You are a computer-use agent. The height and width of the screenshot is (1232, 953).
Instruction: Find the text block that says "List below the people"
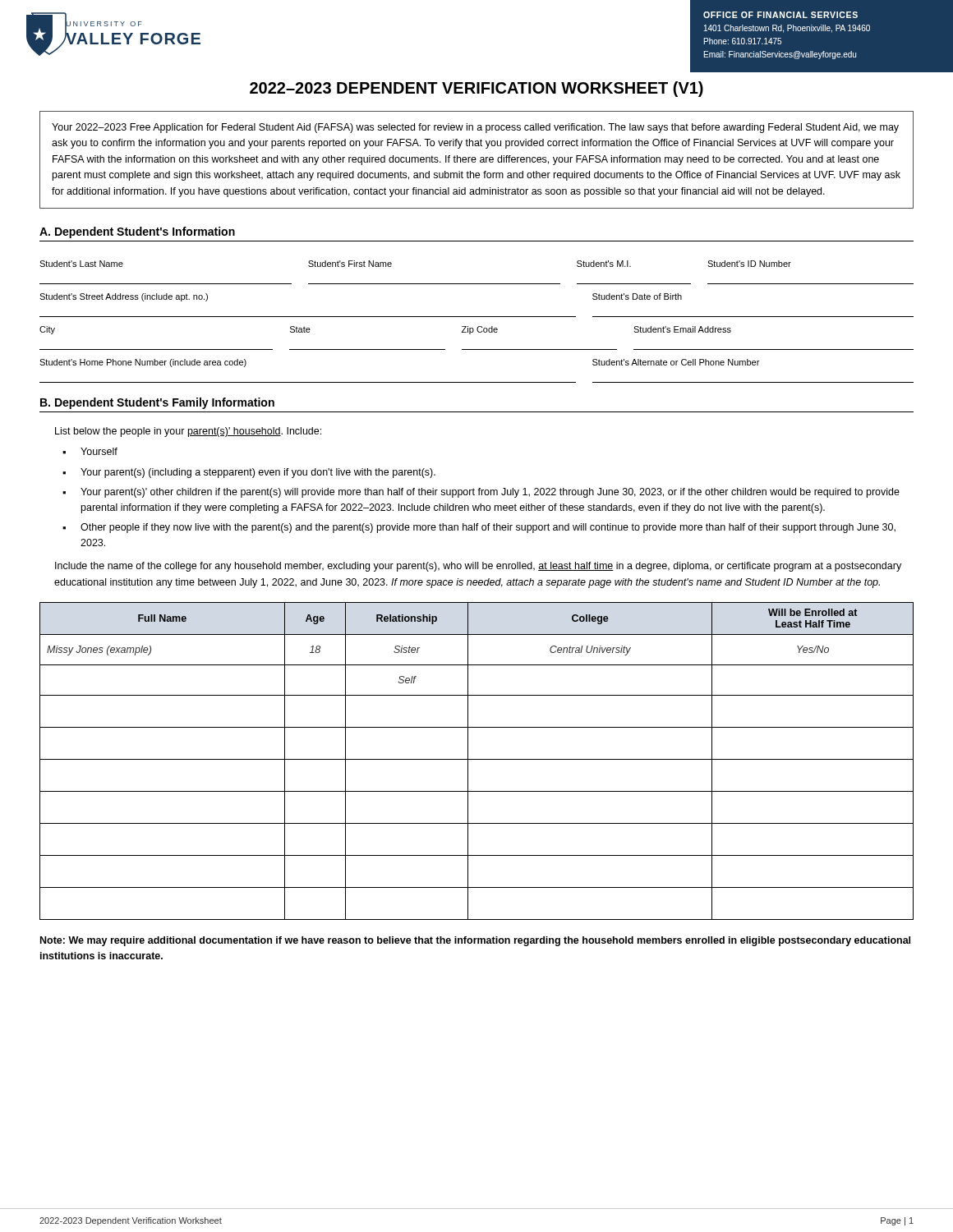(188, 431)
